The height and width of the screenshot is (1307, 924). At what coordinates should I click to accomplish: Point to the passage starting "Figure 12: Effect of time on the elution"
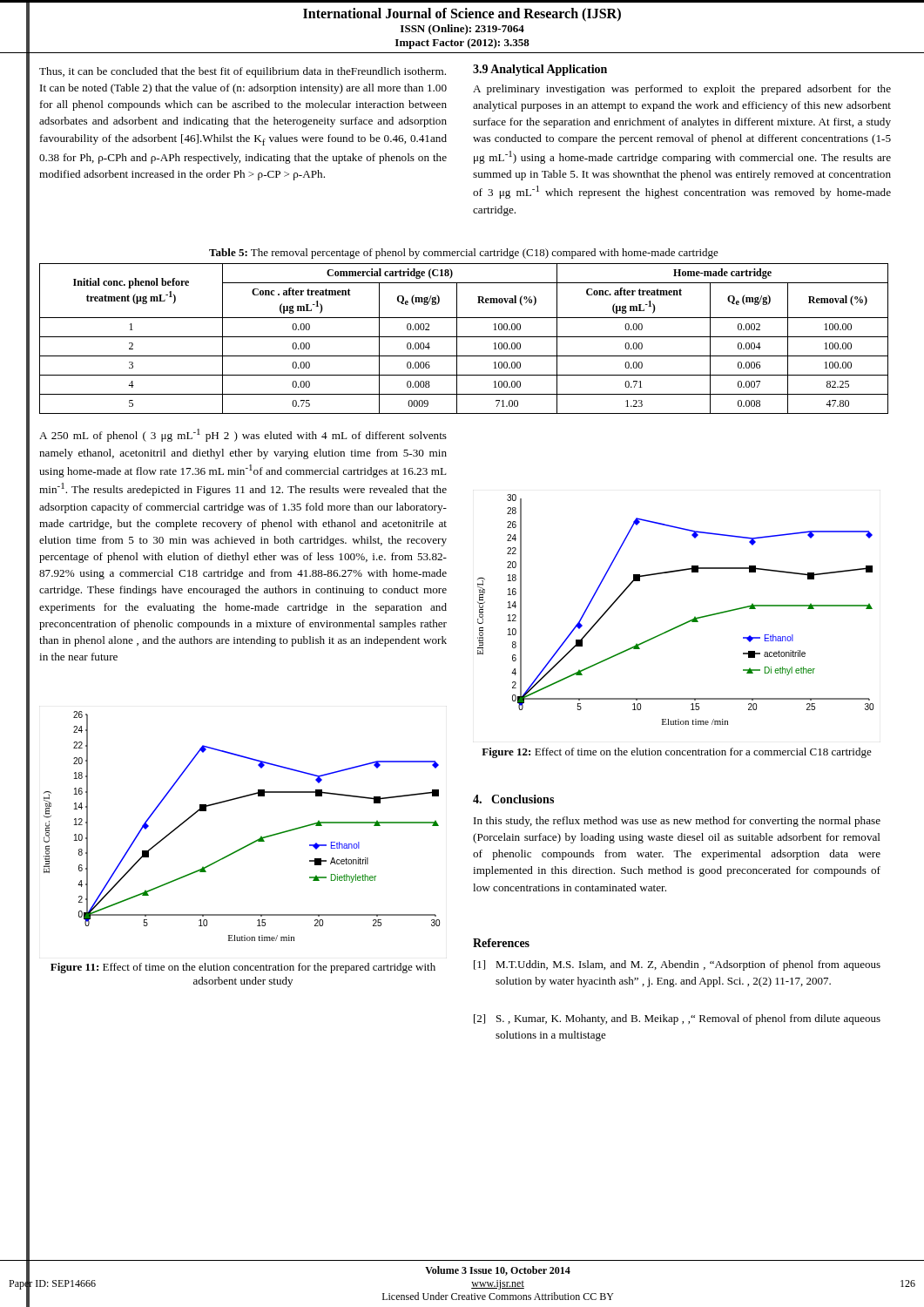click(677, 752)
